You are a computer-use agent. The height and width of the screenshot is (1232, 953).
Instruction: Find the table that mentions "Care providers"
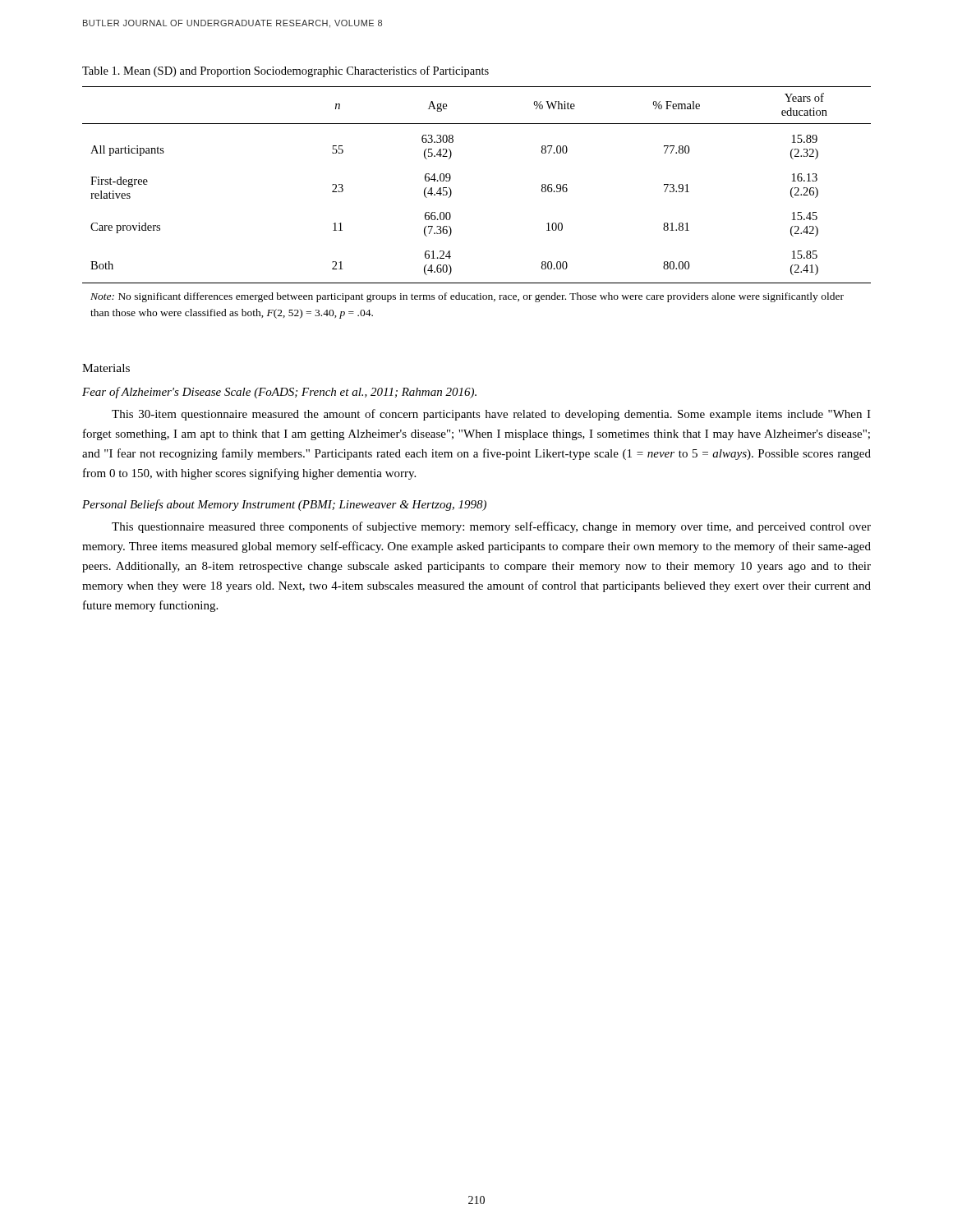[x=476, y=206]
